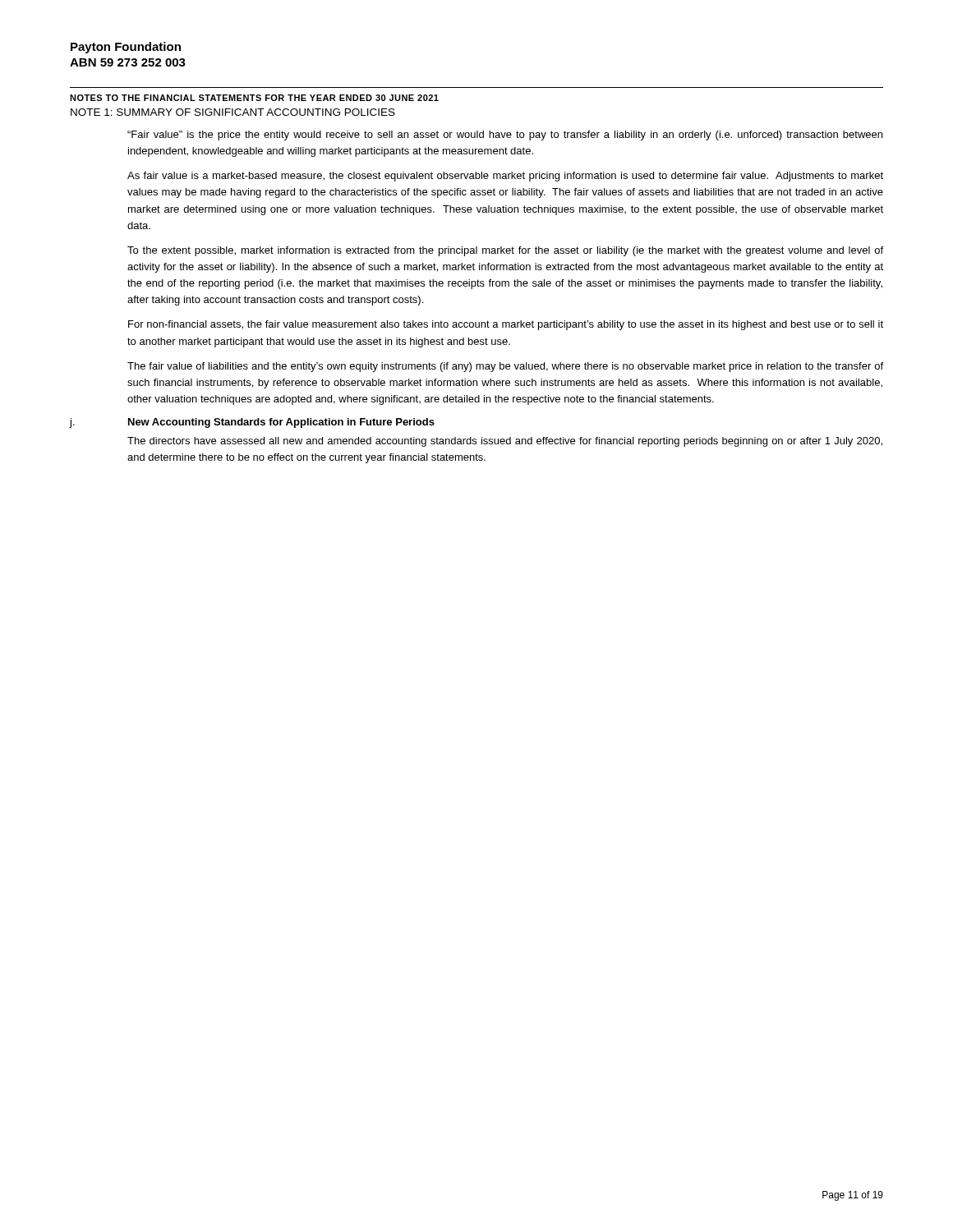Point to the block beginning "j. New Accounting Standards for Application"
The image size is (953, 1232).
(x=476, y=444)
